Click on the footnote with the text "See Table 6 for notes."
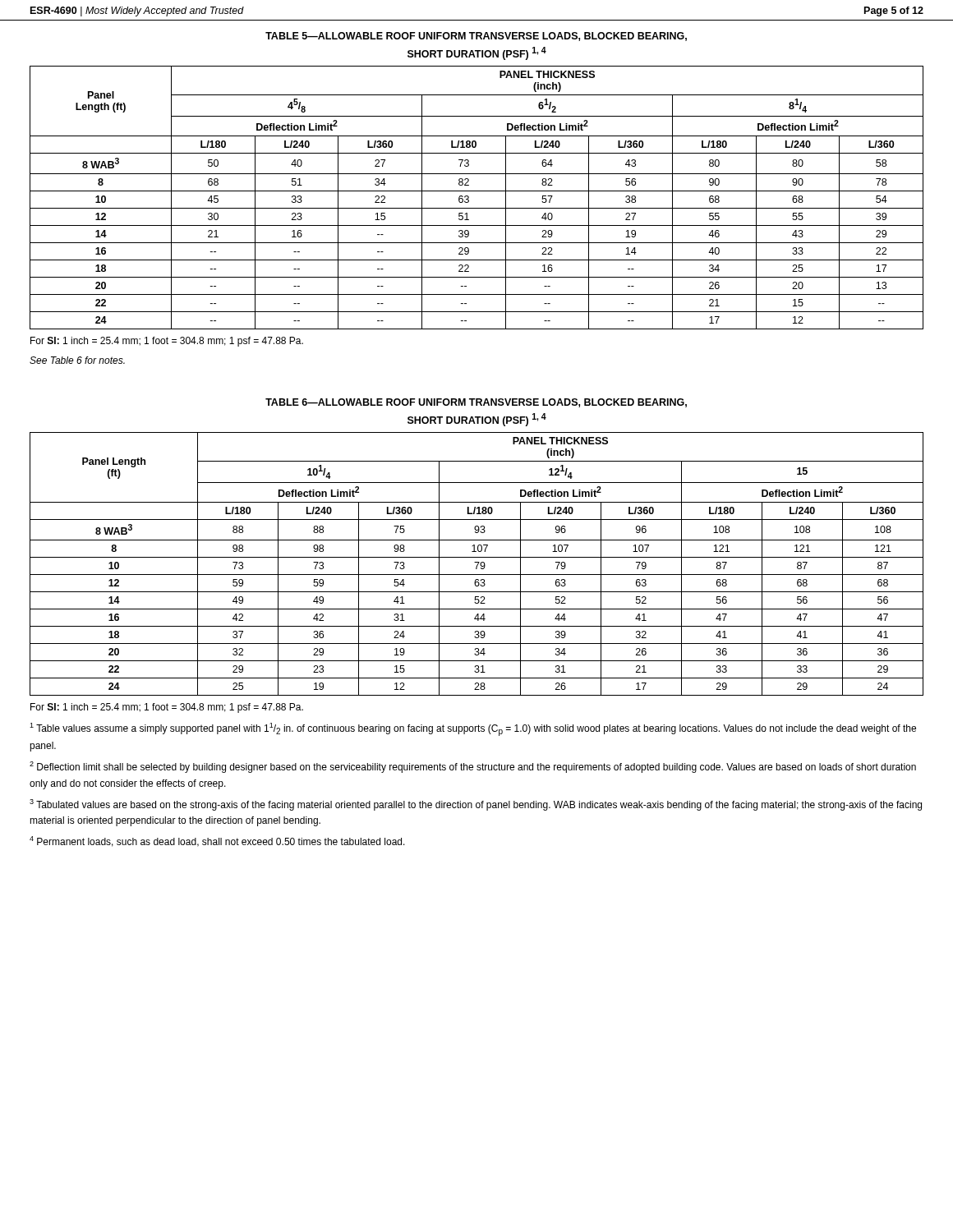The width and height of the screenshot is (953, 1232). [78, 360]
